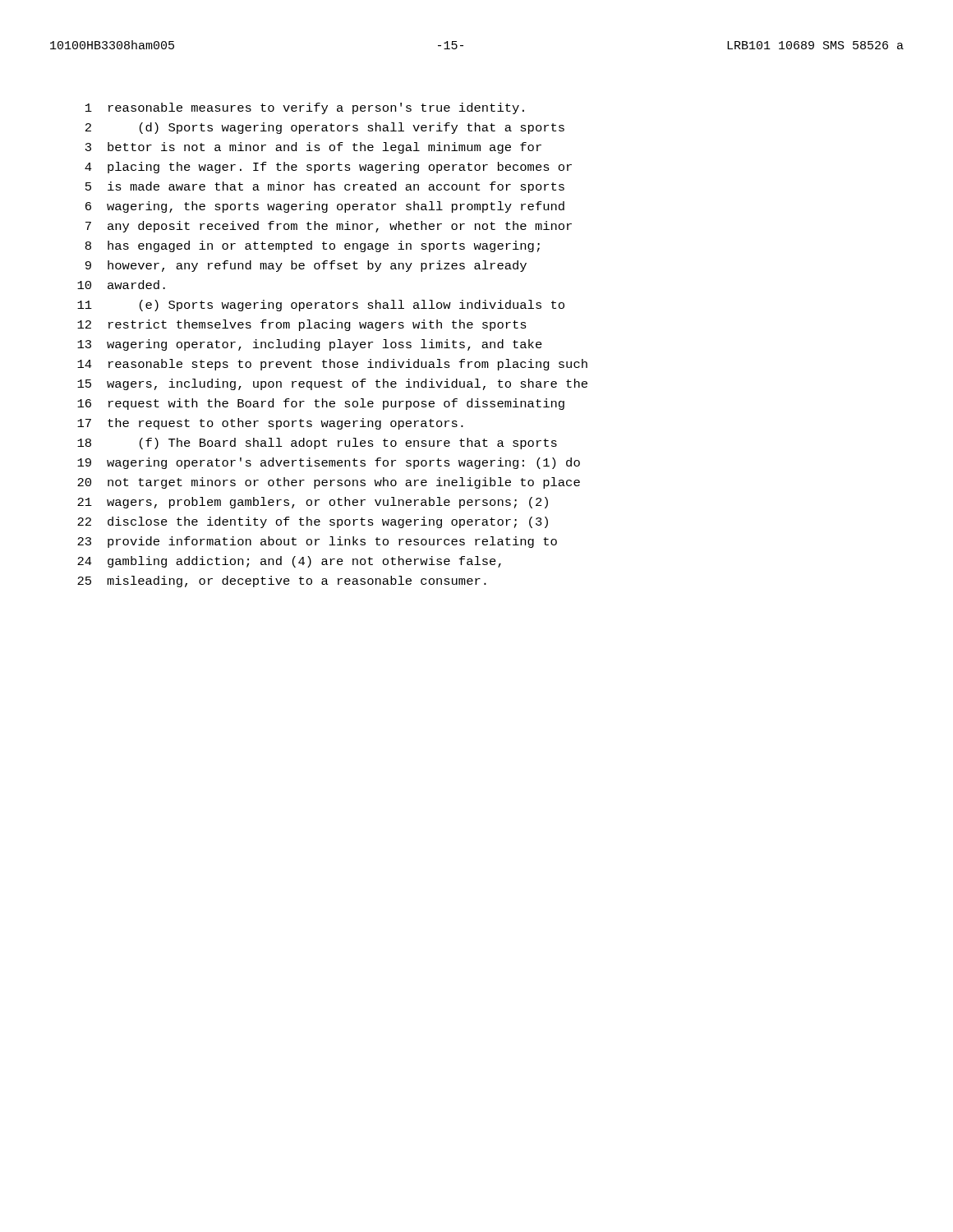Viewport: 953px width, 1232px height.
Task: Locate the list item with the text "25 misleading, or deceptive to"
Action: (476, 582)
